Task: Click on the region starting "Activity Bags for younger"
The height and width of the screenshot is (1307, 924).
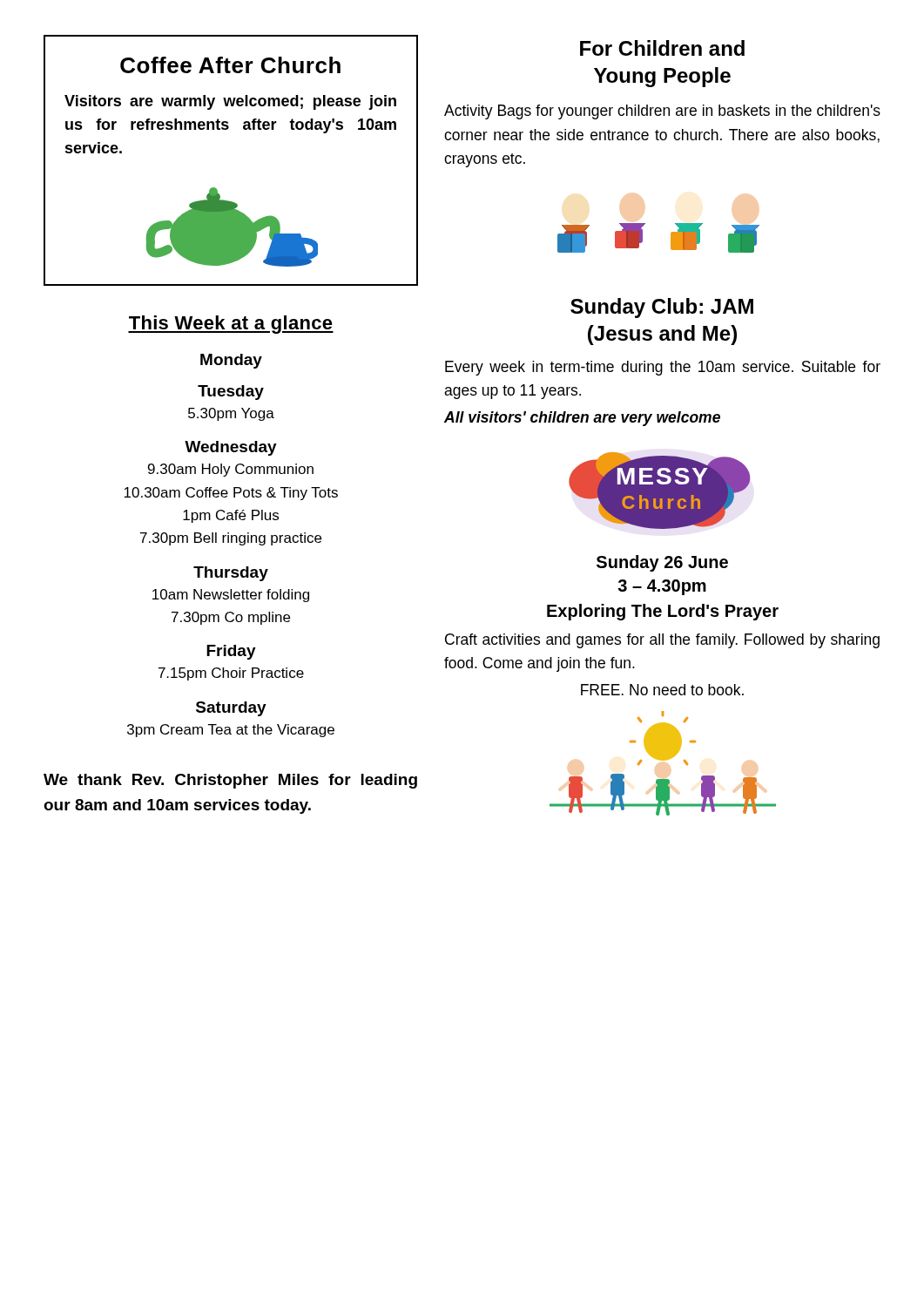Action: click(662, 135)
